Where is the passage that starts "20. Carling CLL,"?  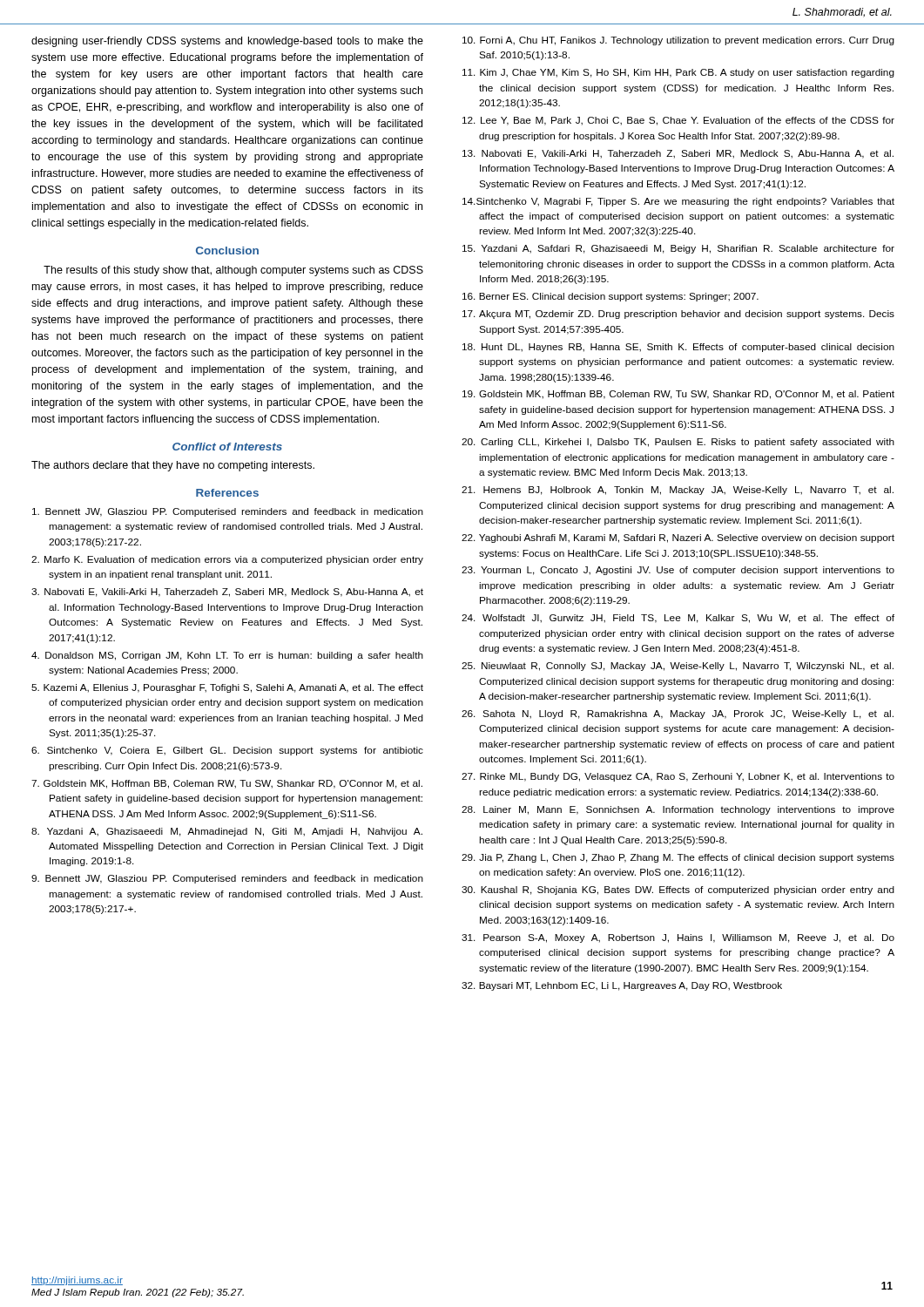(x=678, y=458)
